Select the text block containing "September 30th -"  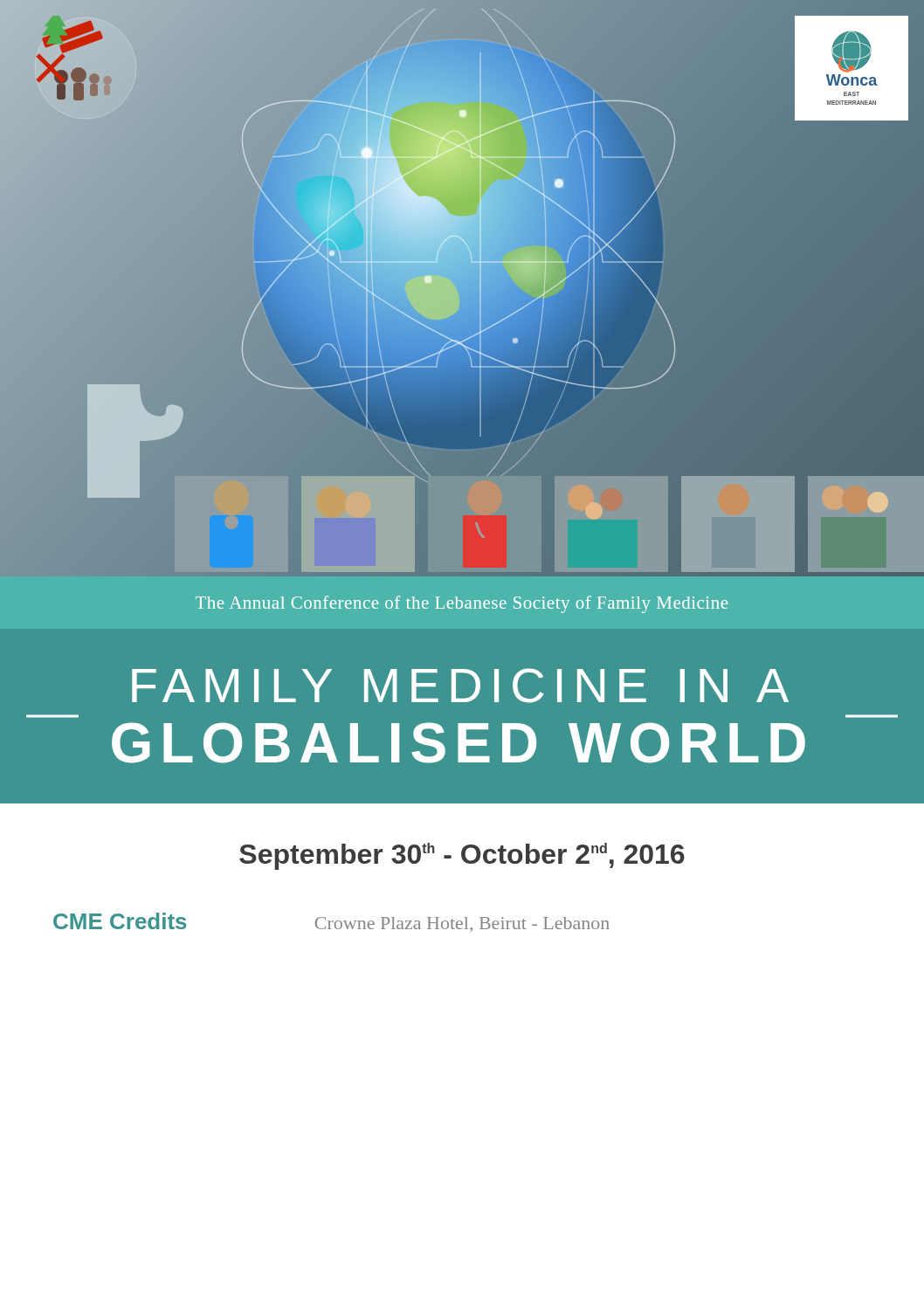click(462, 854)
